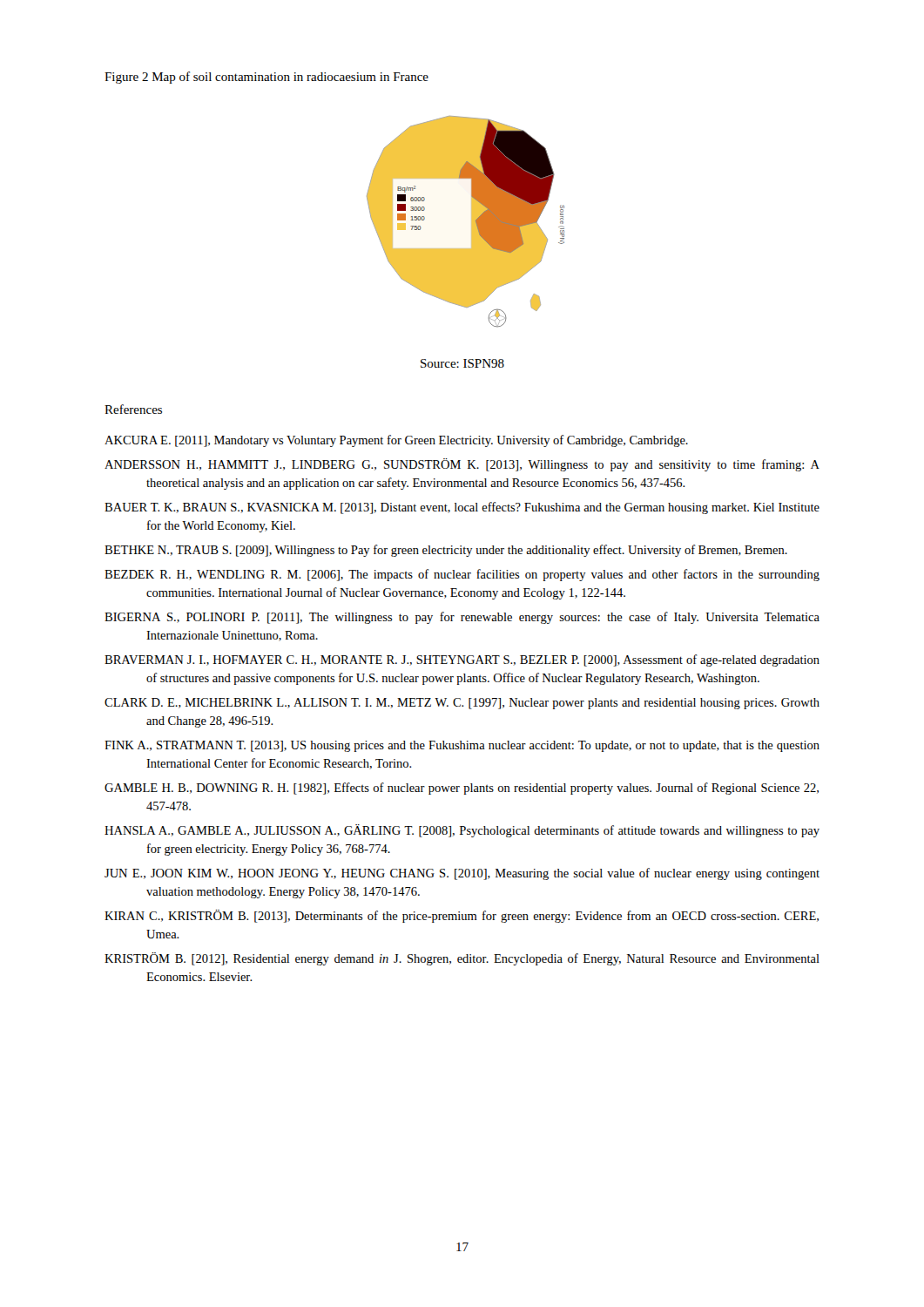Navigate to the block starting "FINK A., STRATMANN T. [2013], US housing prices"
The image size is (924, 1307).
[462, 754]
